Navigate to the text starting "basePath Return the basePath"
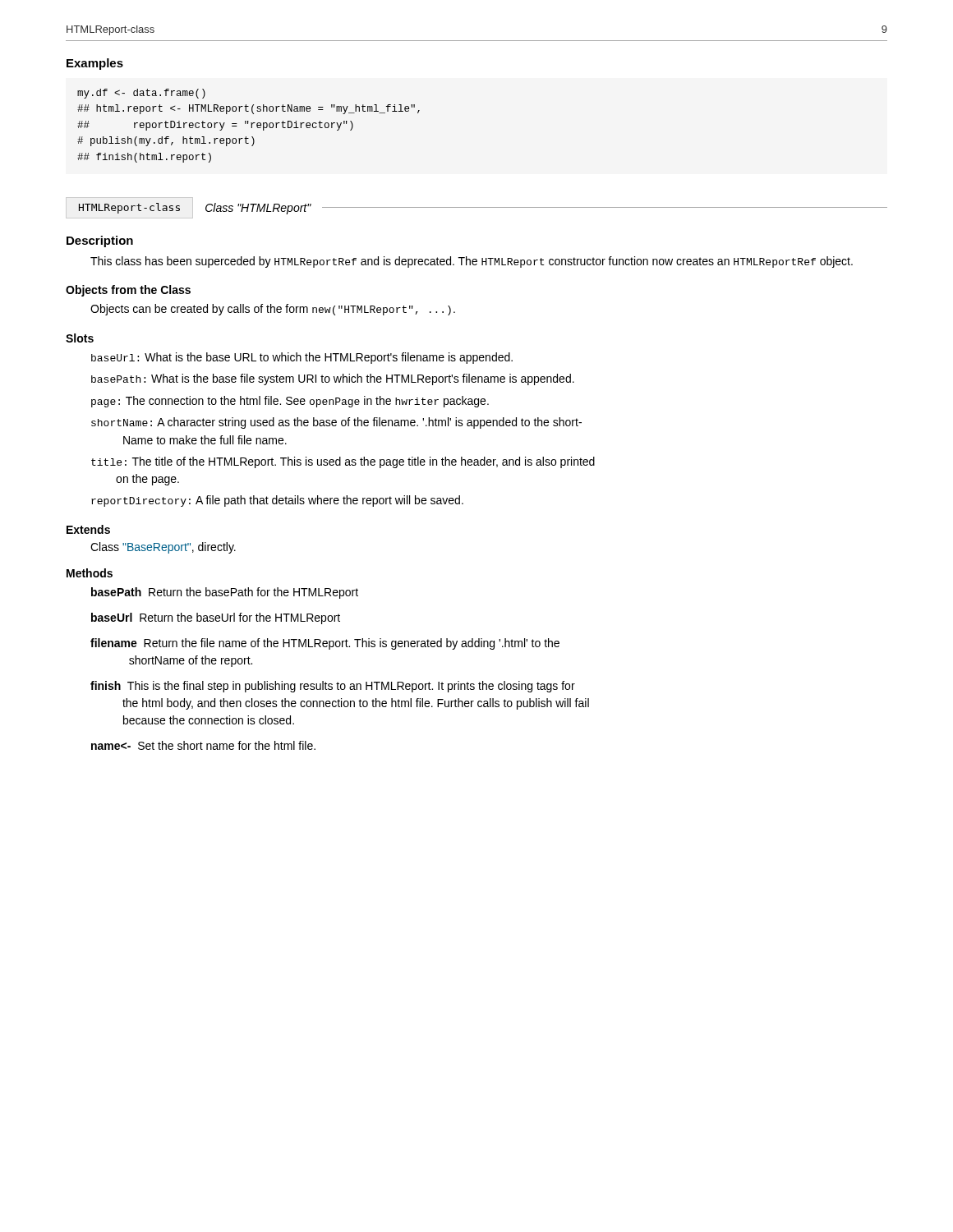This screenshot has width=953, height=1232. 224,592
